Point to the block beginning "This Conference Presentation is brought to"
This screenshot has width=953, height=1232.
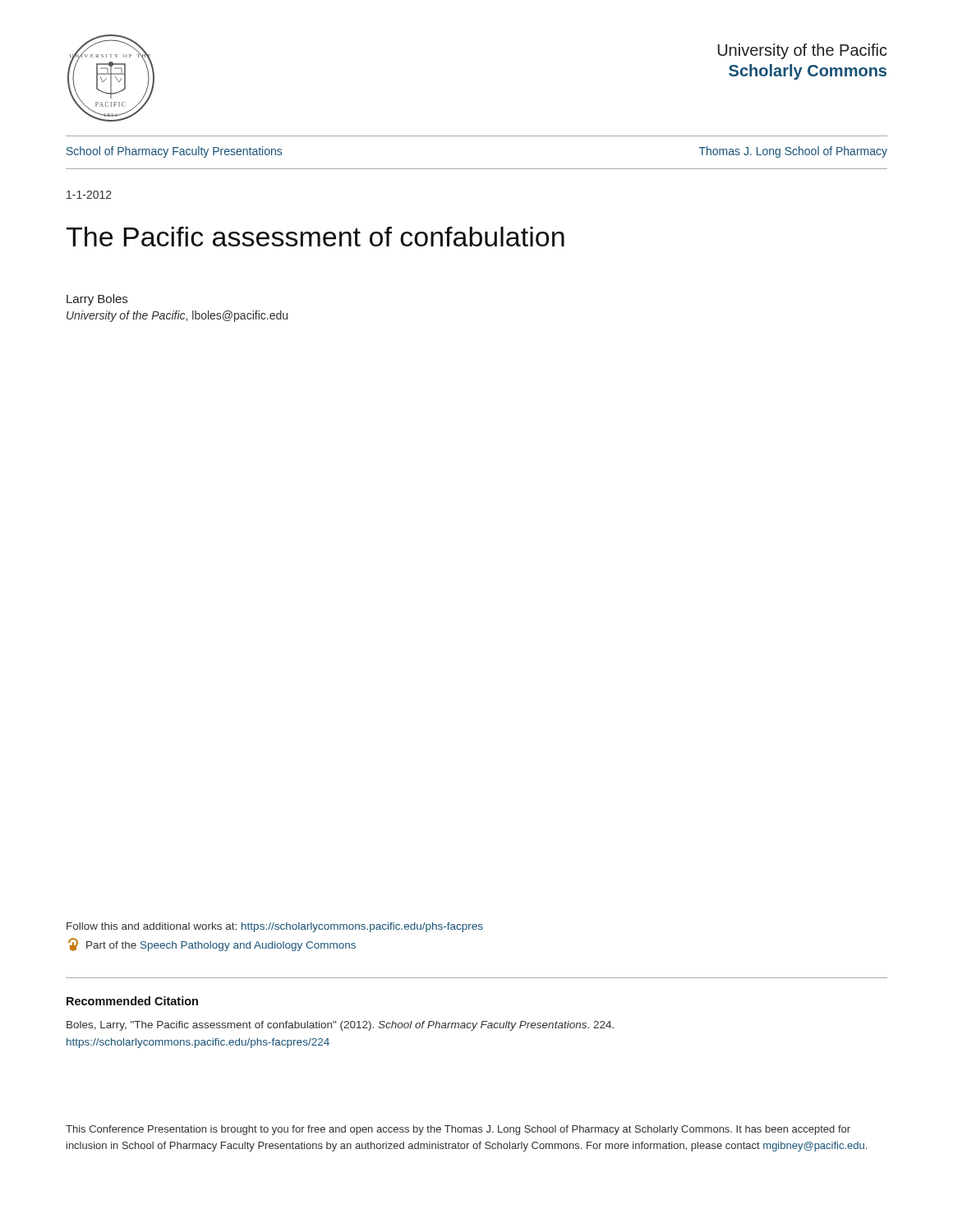[x=476, y=1138]
